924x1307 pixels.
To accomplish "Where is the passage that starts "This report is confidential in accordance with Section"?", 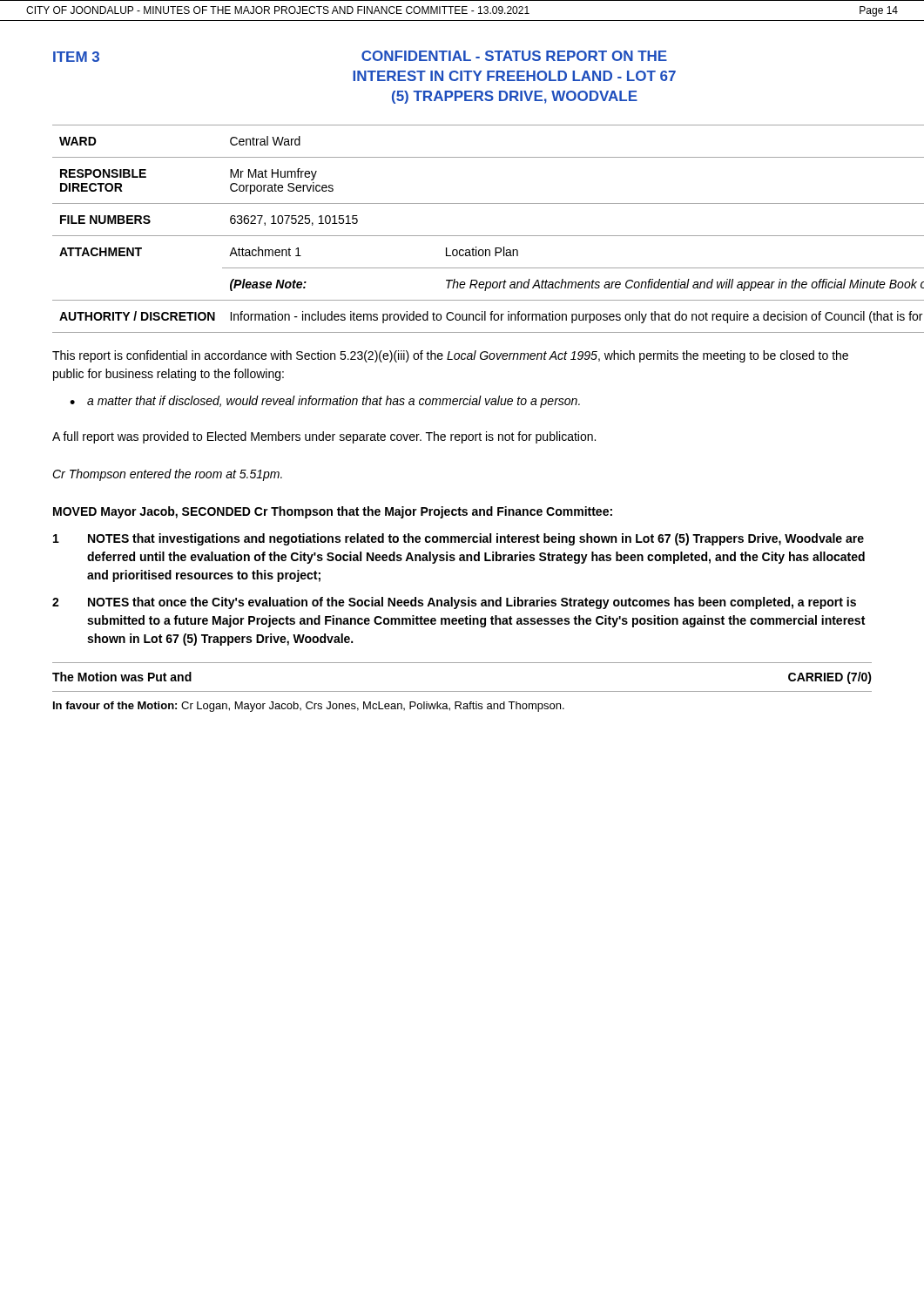I will pyautogui.click(x=451, y=364).
